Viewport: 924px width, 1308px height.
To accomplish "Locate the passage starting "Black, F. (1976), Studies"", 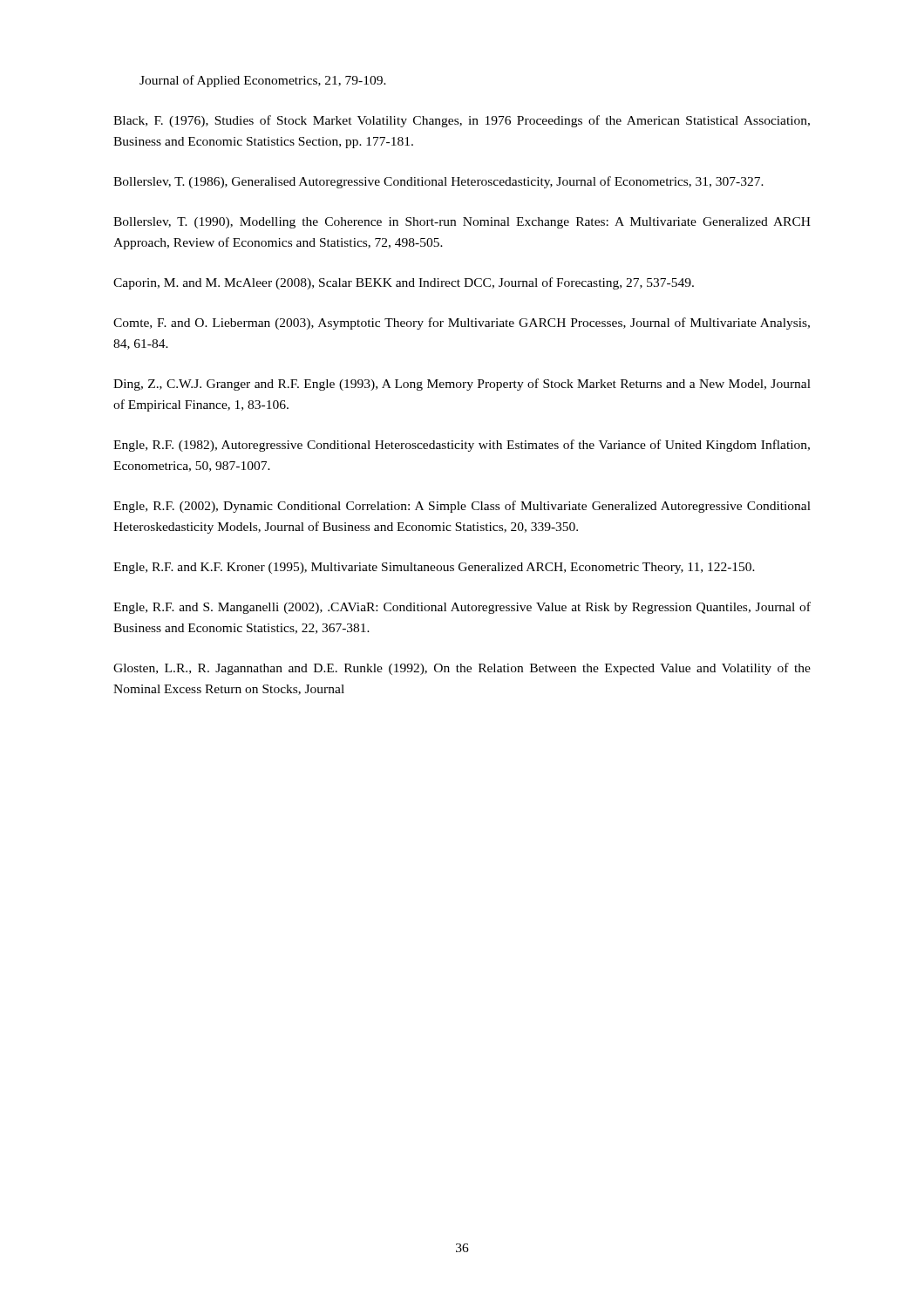I will pyautogui.click(x=462, y=131).
